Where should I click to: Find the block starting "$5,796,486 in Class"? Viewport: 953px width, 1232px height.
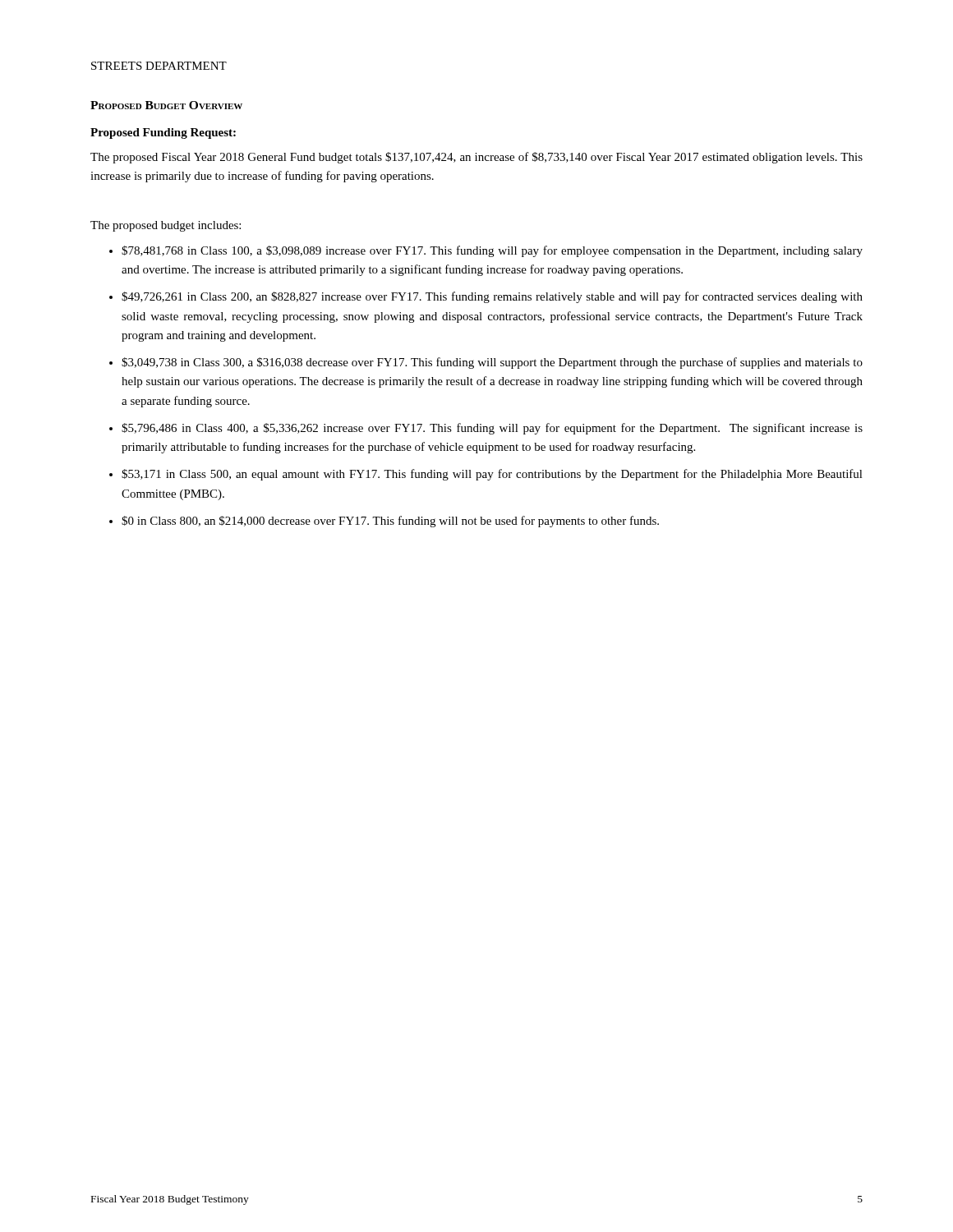click(492, 438)
